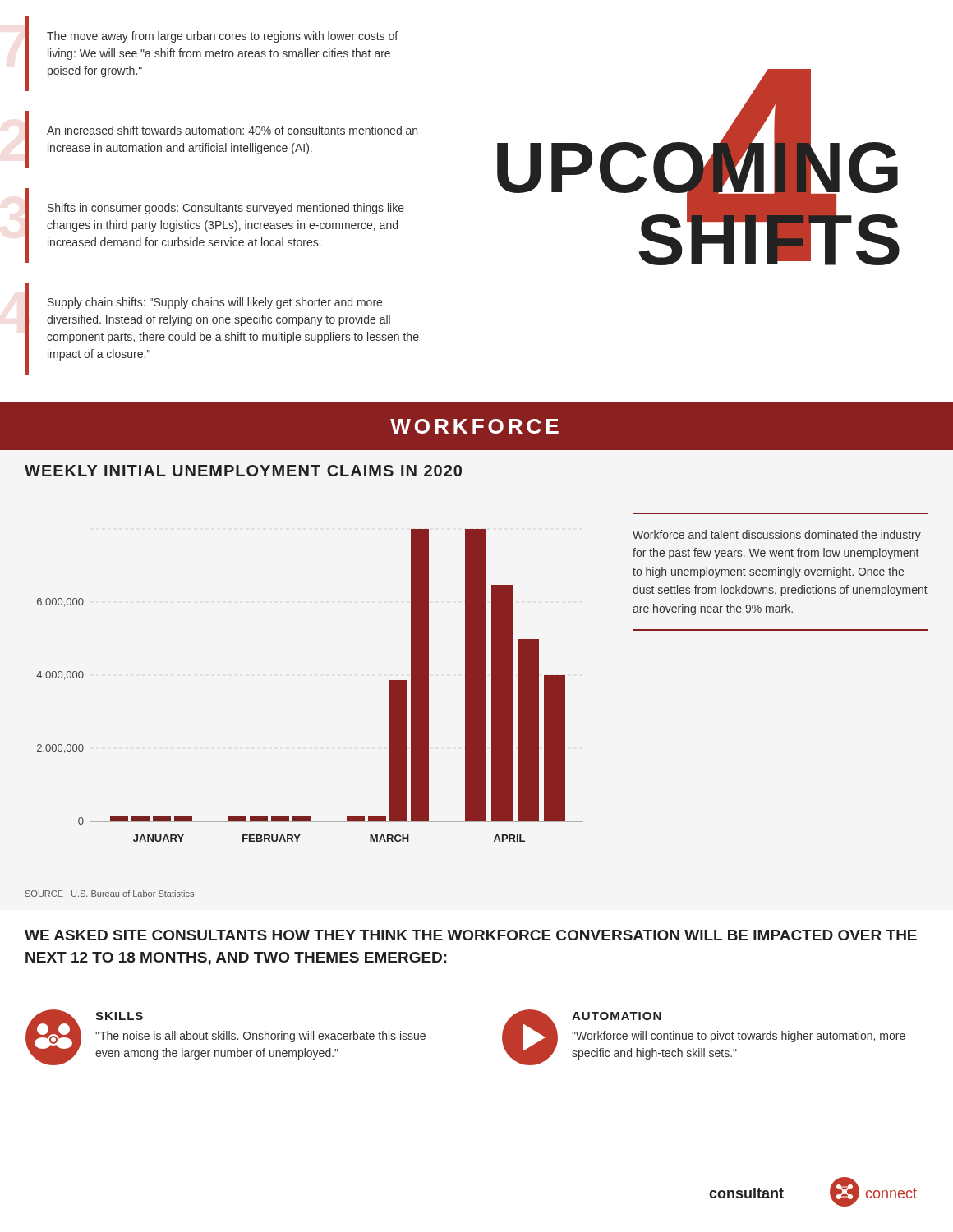Select the title that reads "UPCOMING SHIFTS"
Screen dimensions: 1232x953
click(x=698, y=204)
